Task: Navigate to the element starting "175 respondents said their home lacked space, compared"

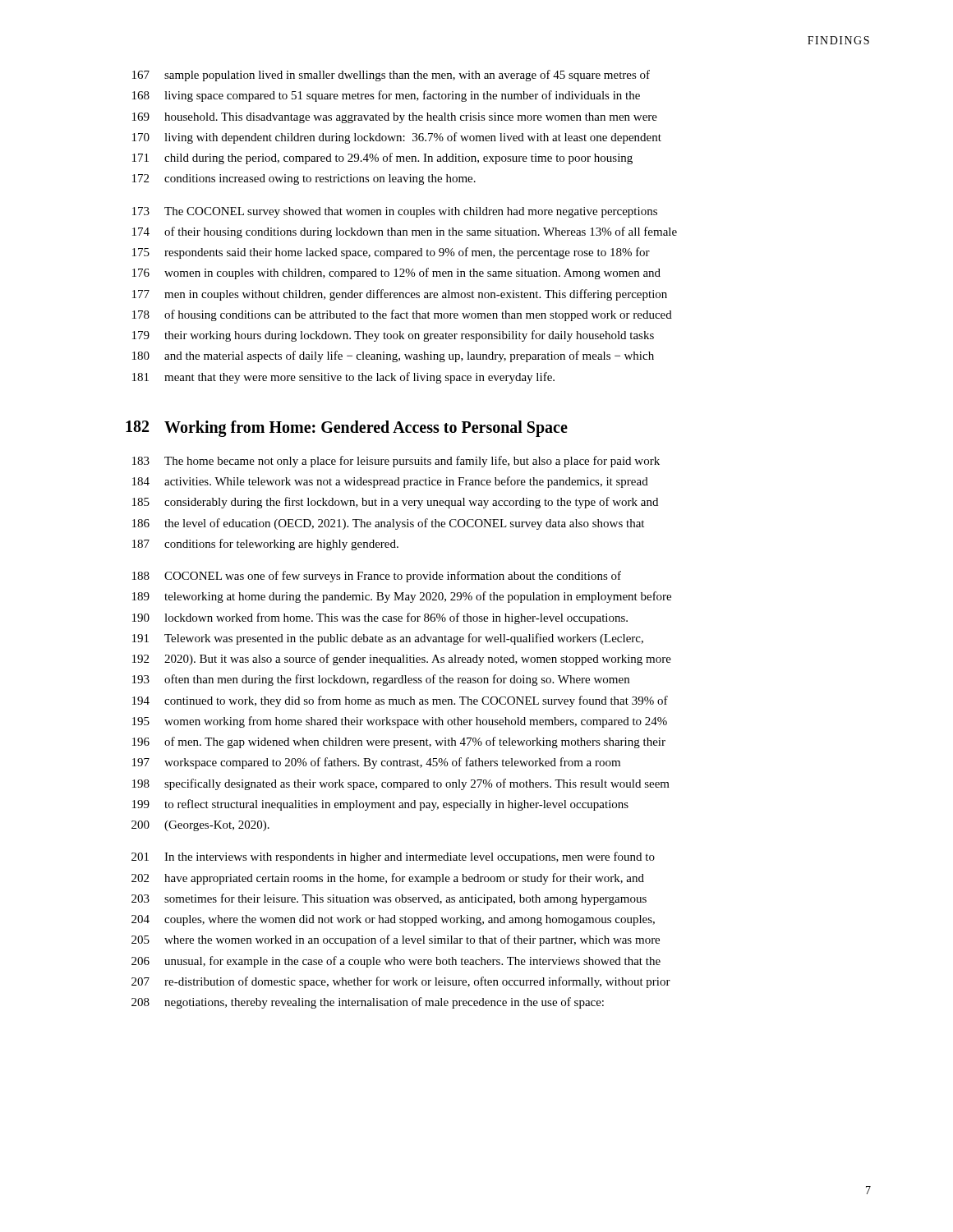Action: coord(489,253)
